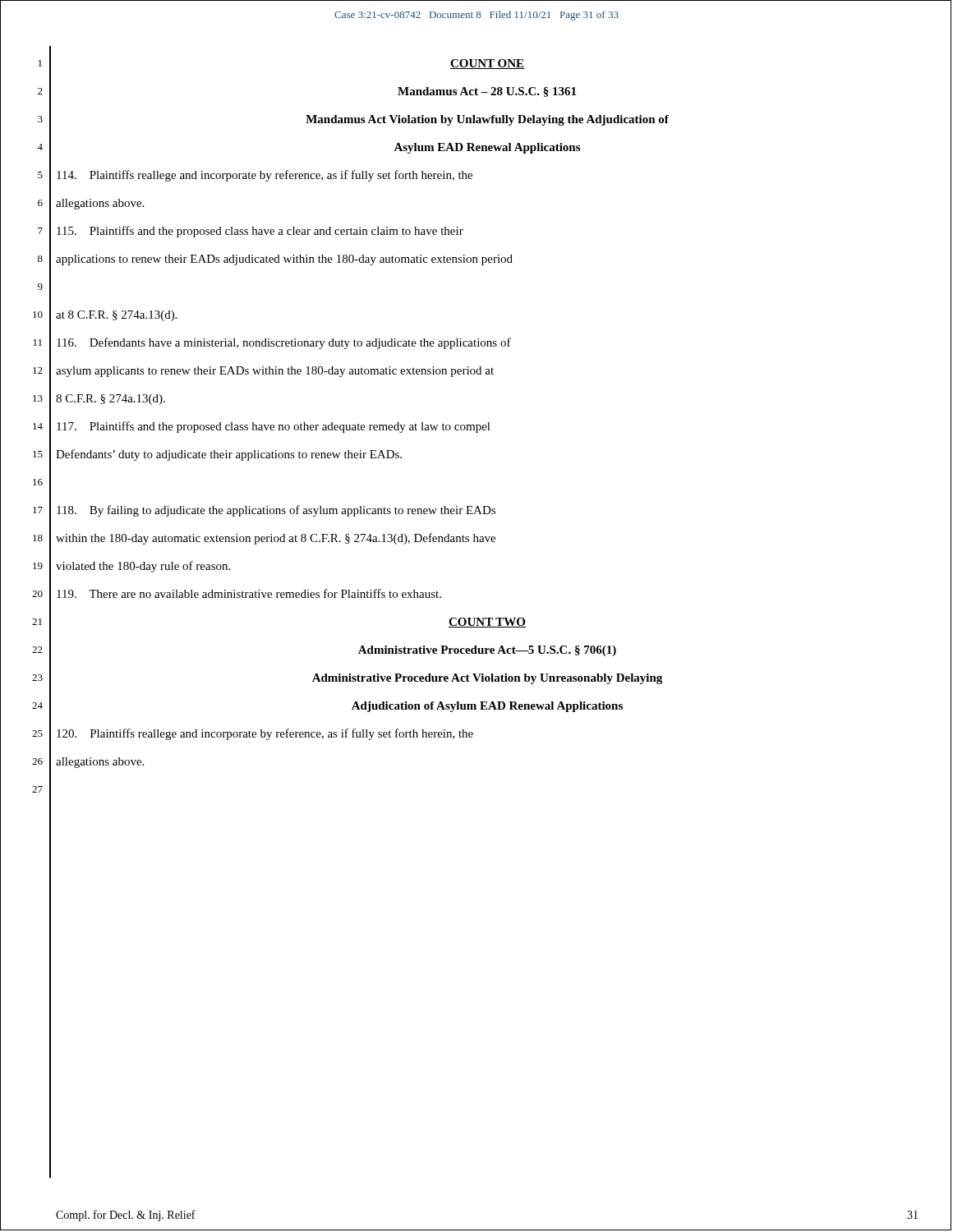This screenshot has height=1232, width=953.
Task: Find the region starting "Administrative Procedure Act Violation by Unreasonably"
Action: [487, 692]
